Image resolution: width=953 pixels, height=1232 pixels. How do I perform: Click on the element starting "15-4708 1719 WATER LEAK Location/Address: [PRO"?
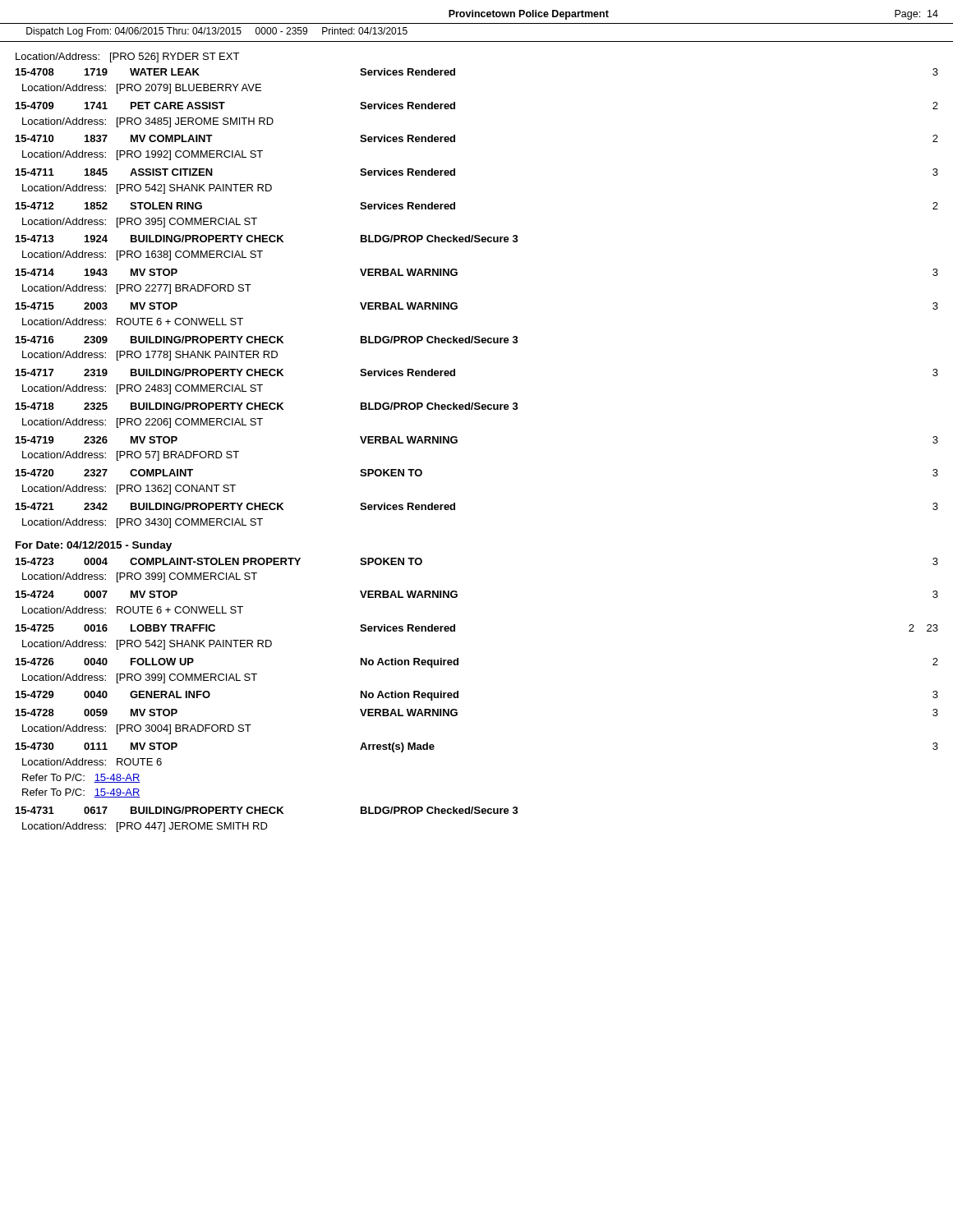tap(38, 73)
